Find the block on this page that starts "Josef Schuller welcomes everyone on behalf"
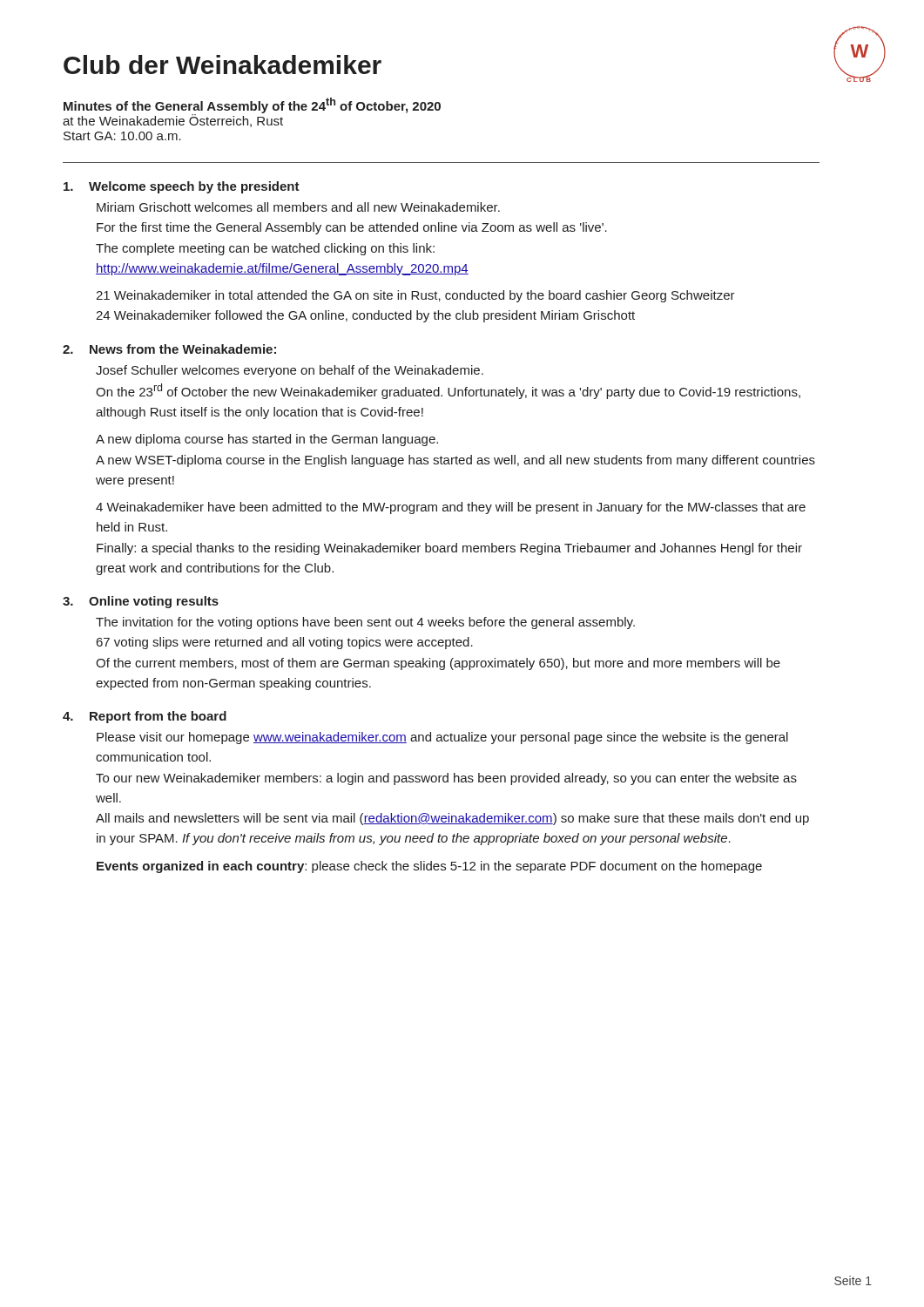 [458, 469]
